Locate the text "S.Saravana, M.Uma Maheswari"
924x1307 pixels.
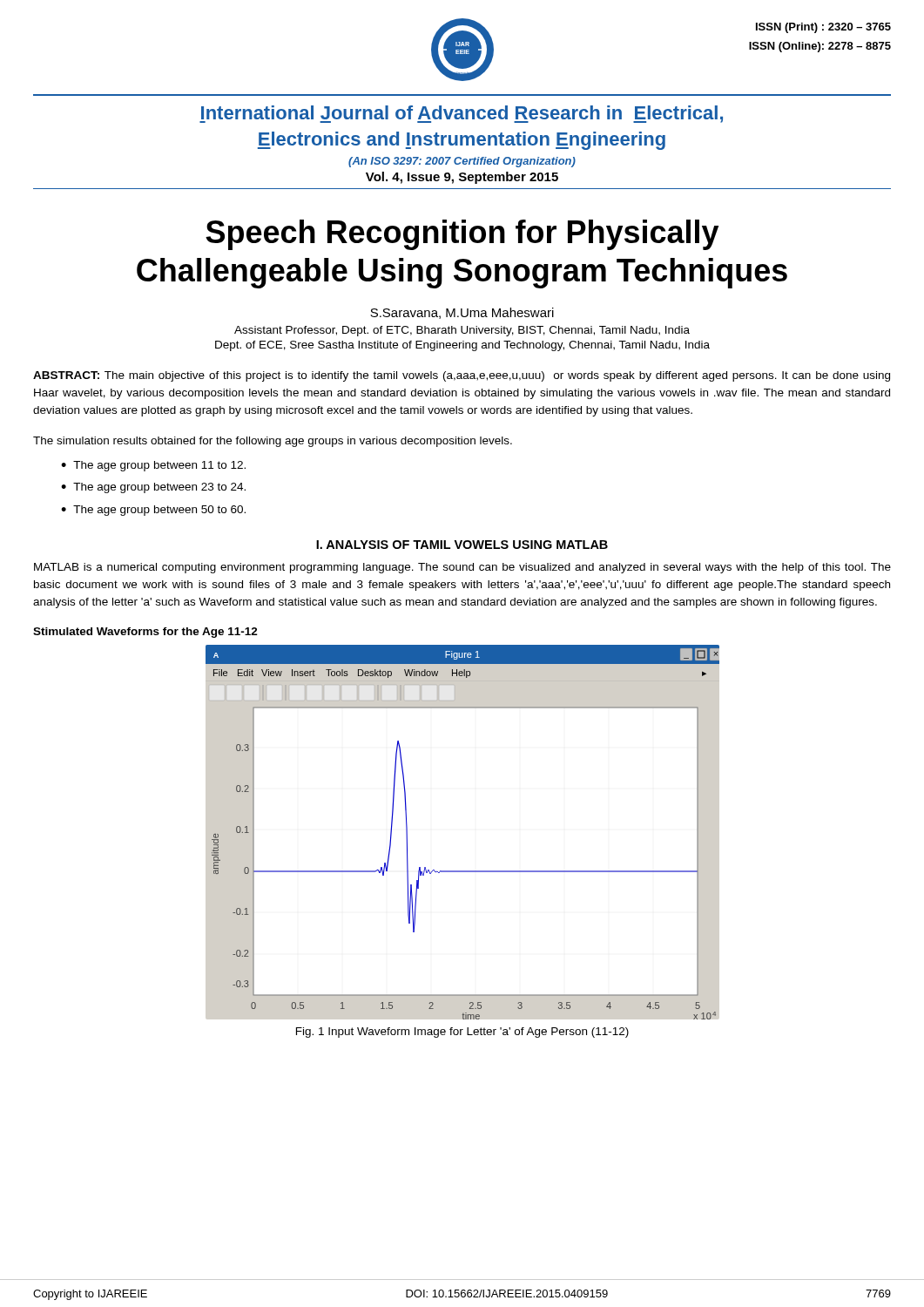coord(462,312)
